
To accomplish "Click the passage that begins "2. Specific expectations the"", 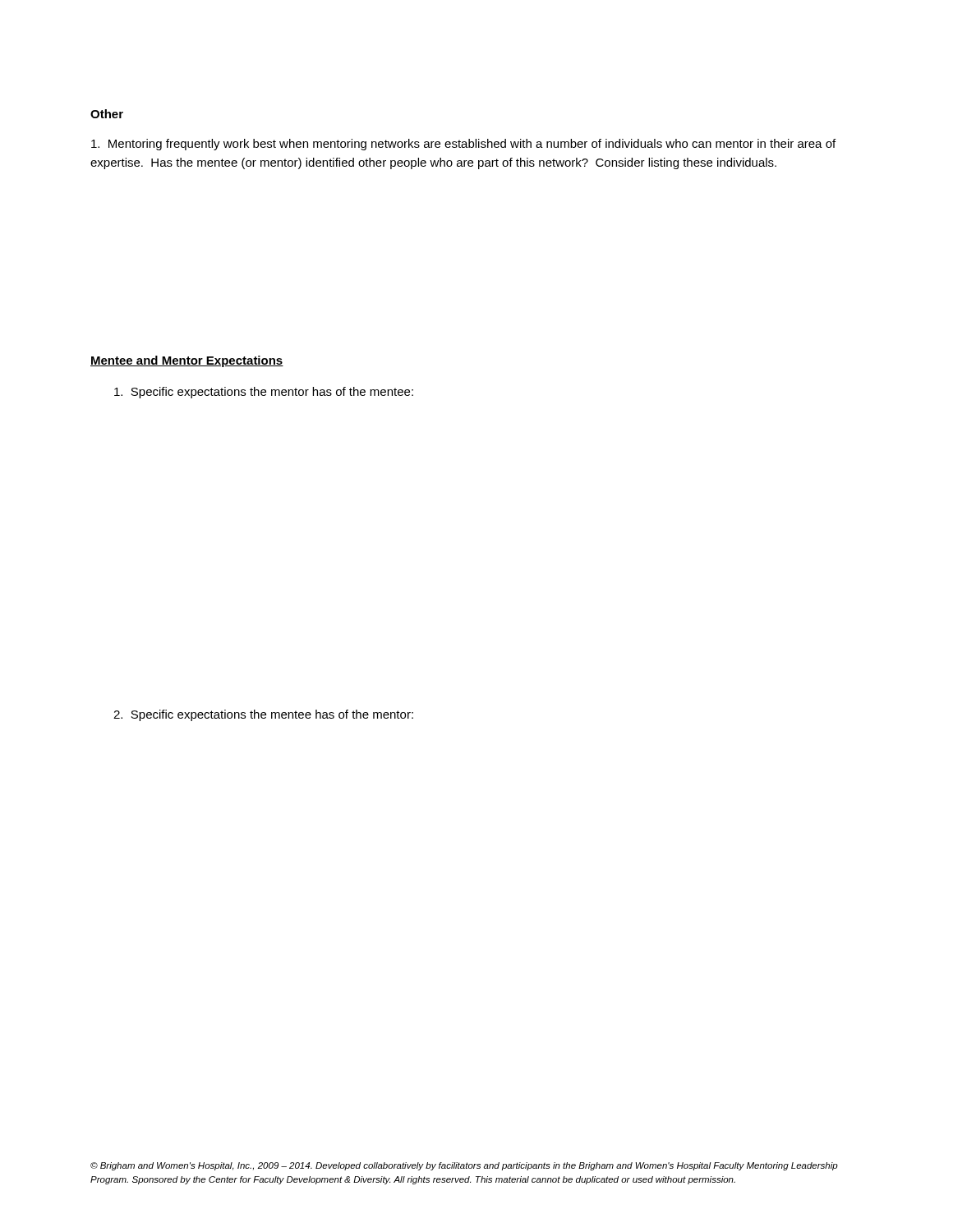I will coord(264,714).
